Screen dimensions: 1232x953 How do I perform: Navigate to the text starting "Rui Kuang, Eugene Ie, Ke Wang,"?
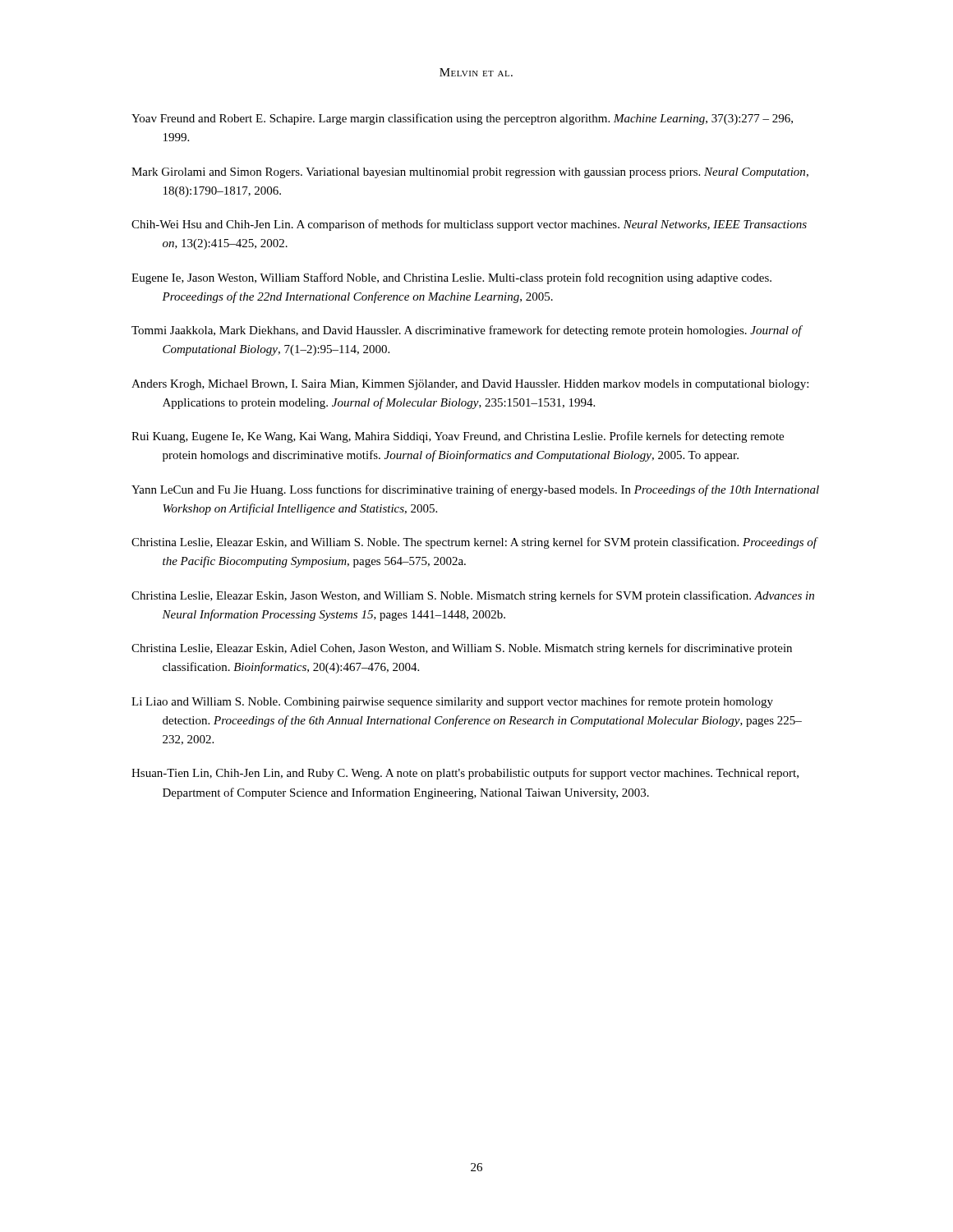point(458,446)
